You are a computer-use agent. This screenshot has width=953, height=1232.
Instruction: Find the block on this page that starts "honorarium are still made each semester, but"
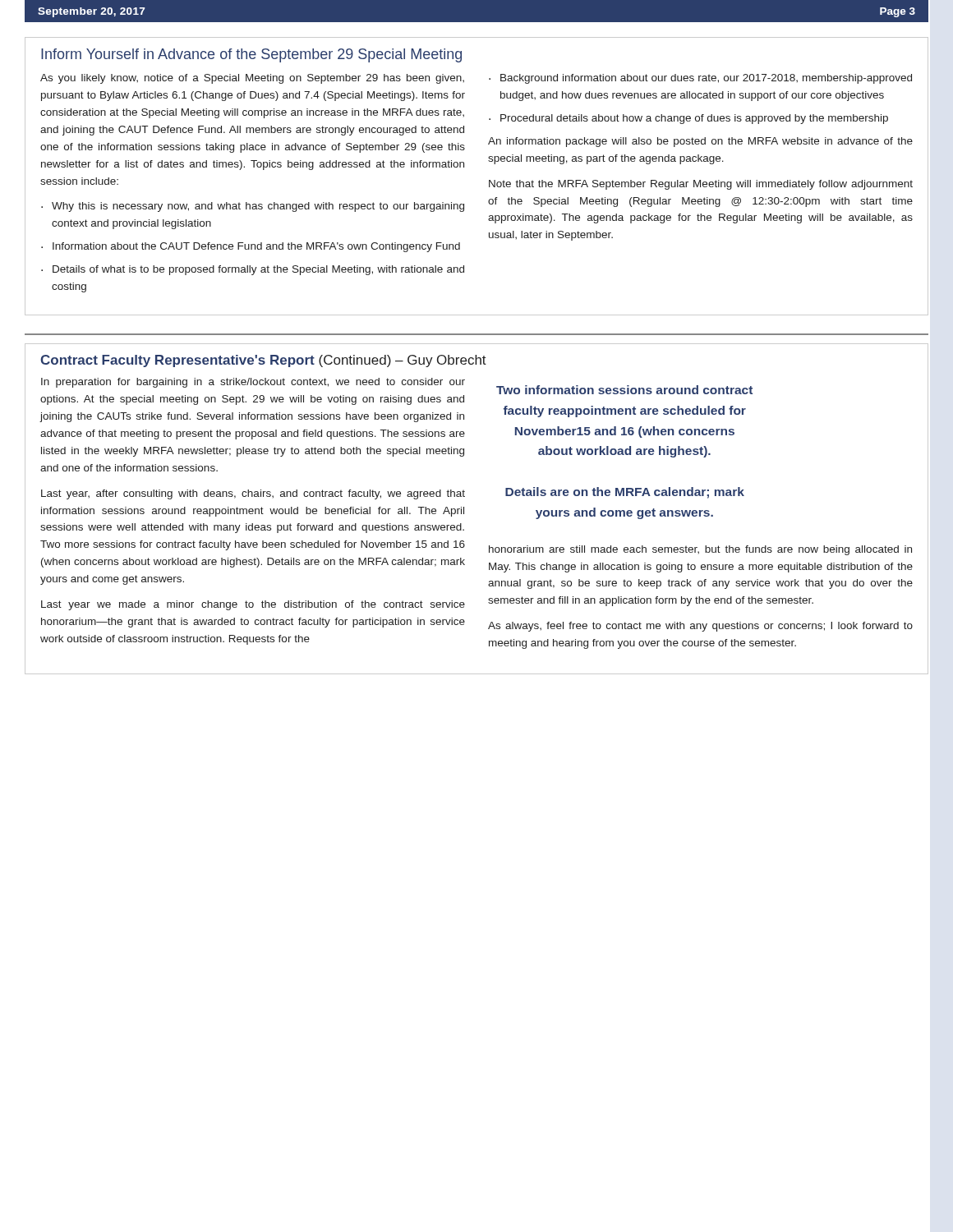tap(700, 597)
